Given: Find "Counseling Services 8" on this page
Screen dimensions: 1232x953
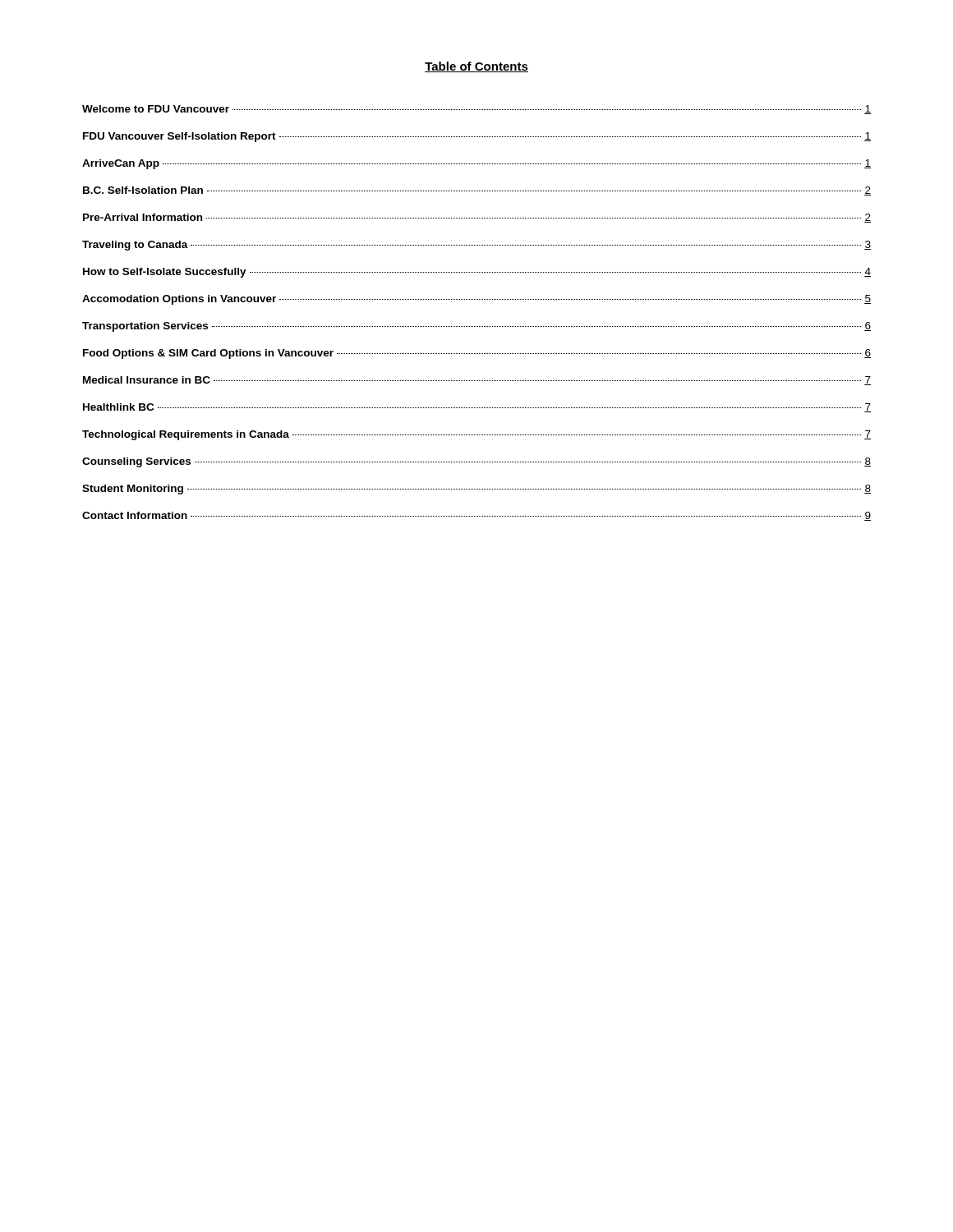Looking at the screenshot, I should (476, 461).
